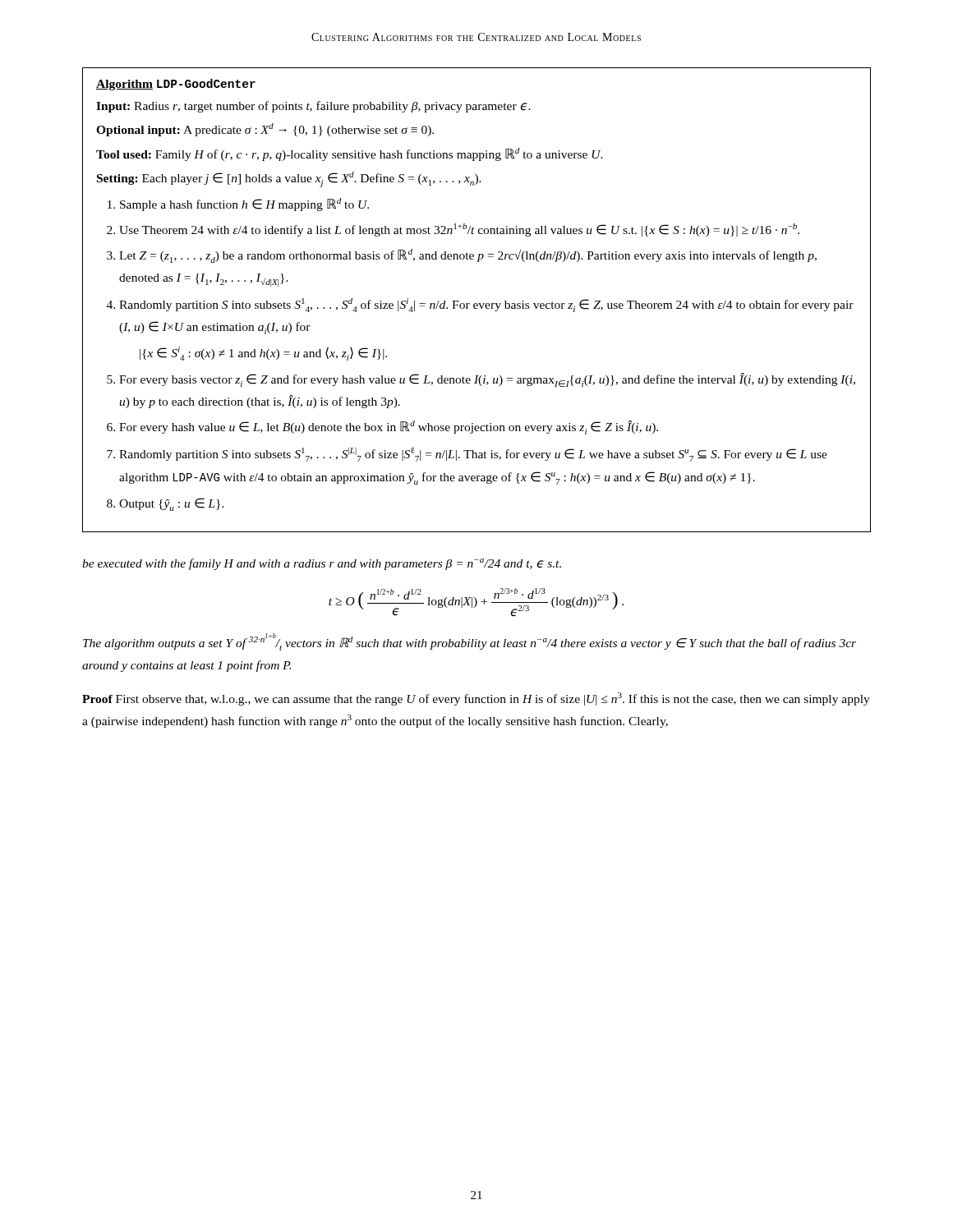953x1232 pixels.
Task: Find the text block with the text "Proof First observe that, w.l.o.g., we can assume"
Action: point(476,709)
